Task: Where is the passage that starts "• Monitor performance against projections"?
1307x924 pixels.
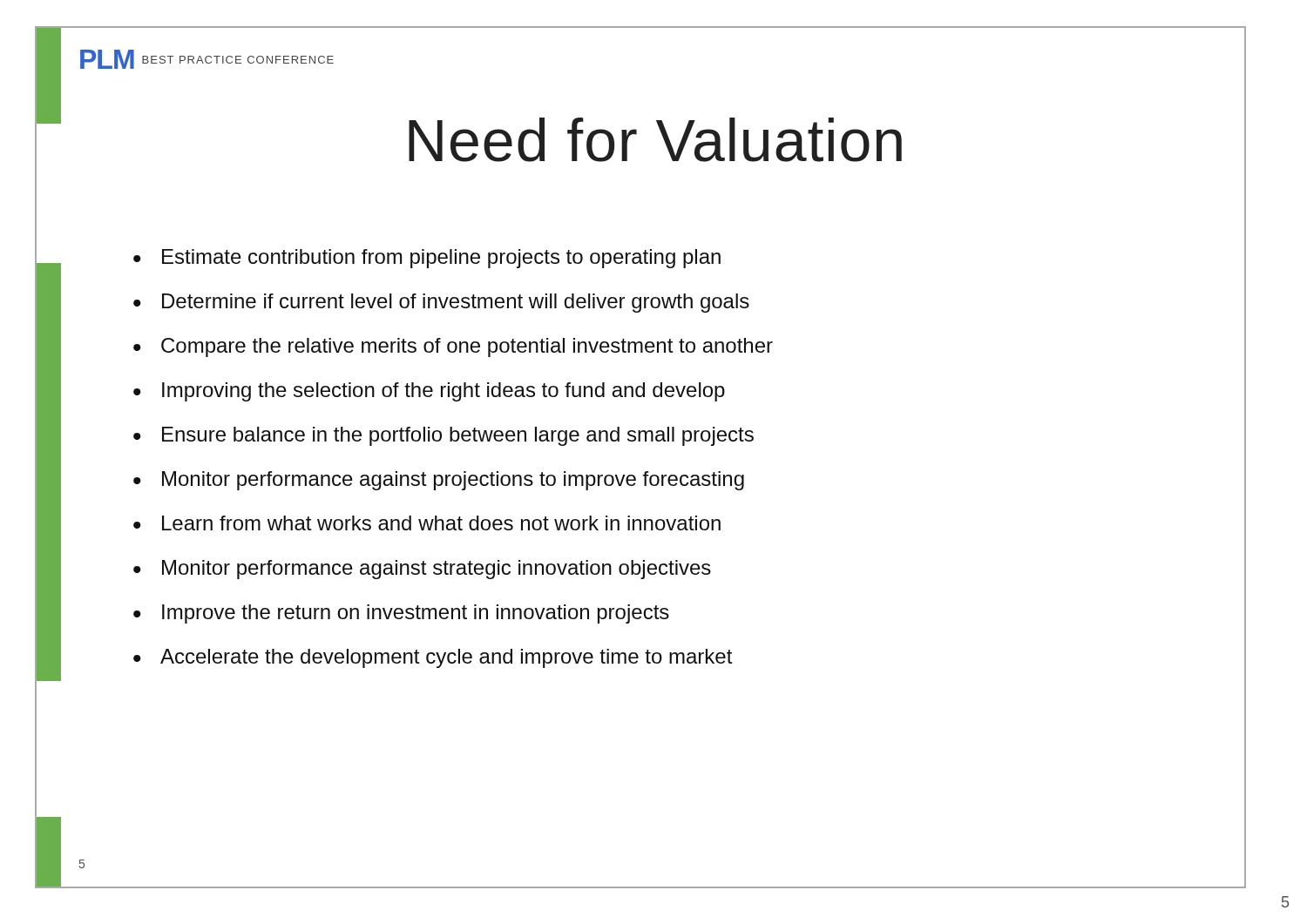Action: point(660,480)
